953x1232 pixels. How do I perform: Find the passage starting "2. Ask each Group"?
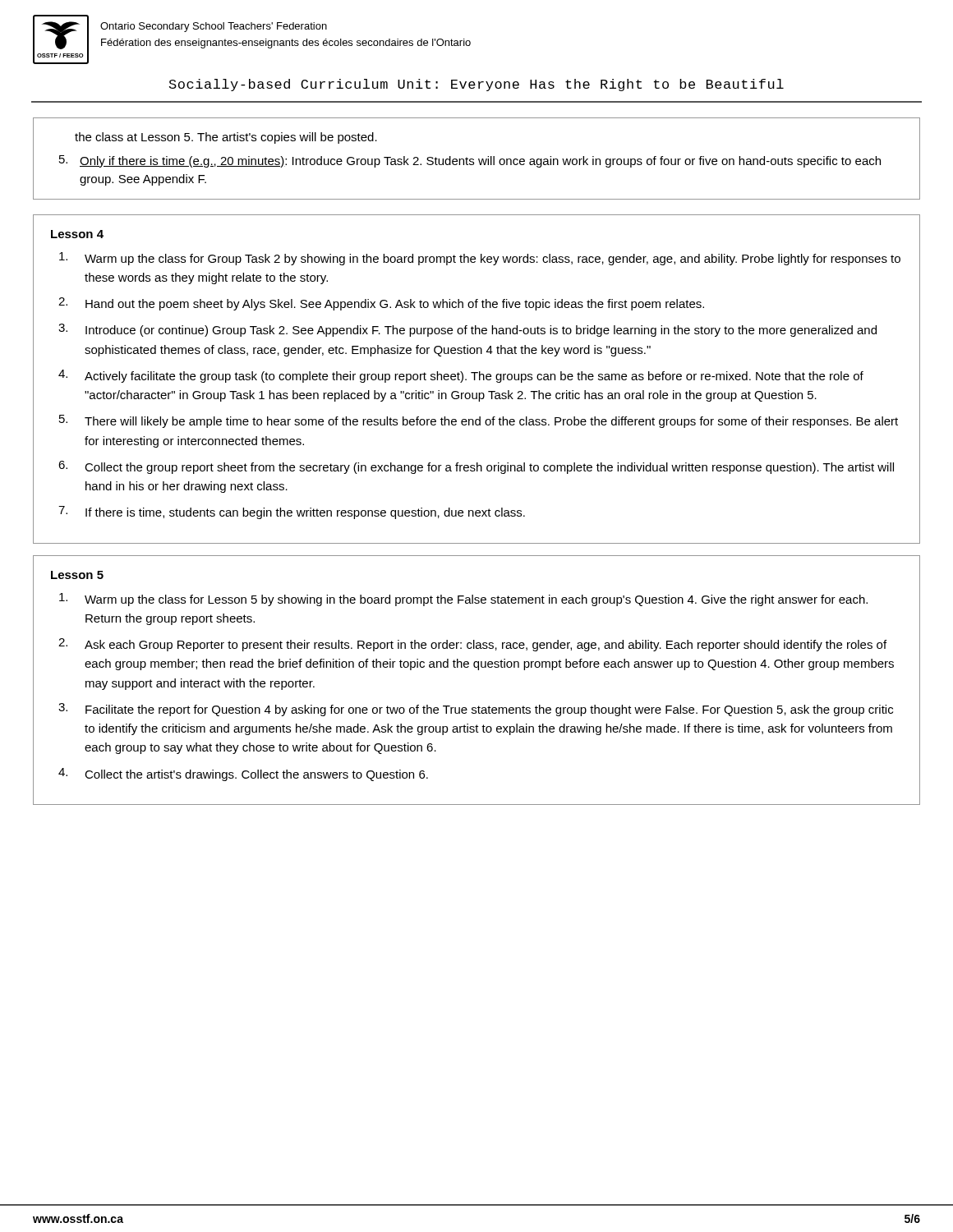(x=481, y=663)
